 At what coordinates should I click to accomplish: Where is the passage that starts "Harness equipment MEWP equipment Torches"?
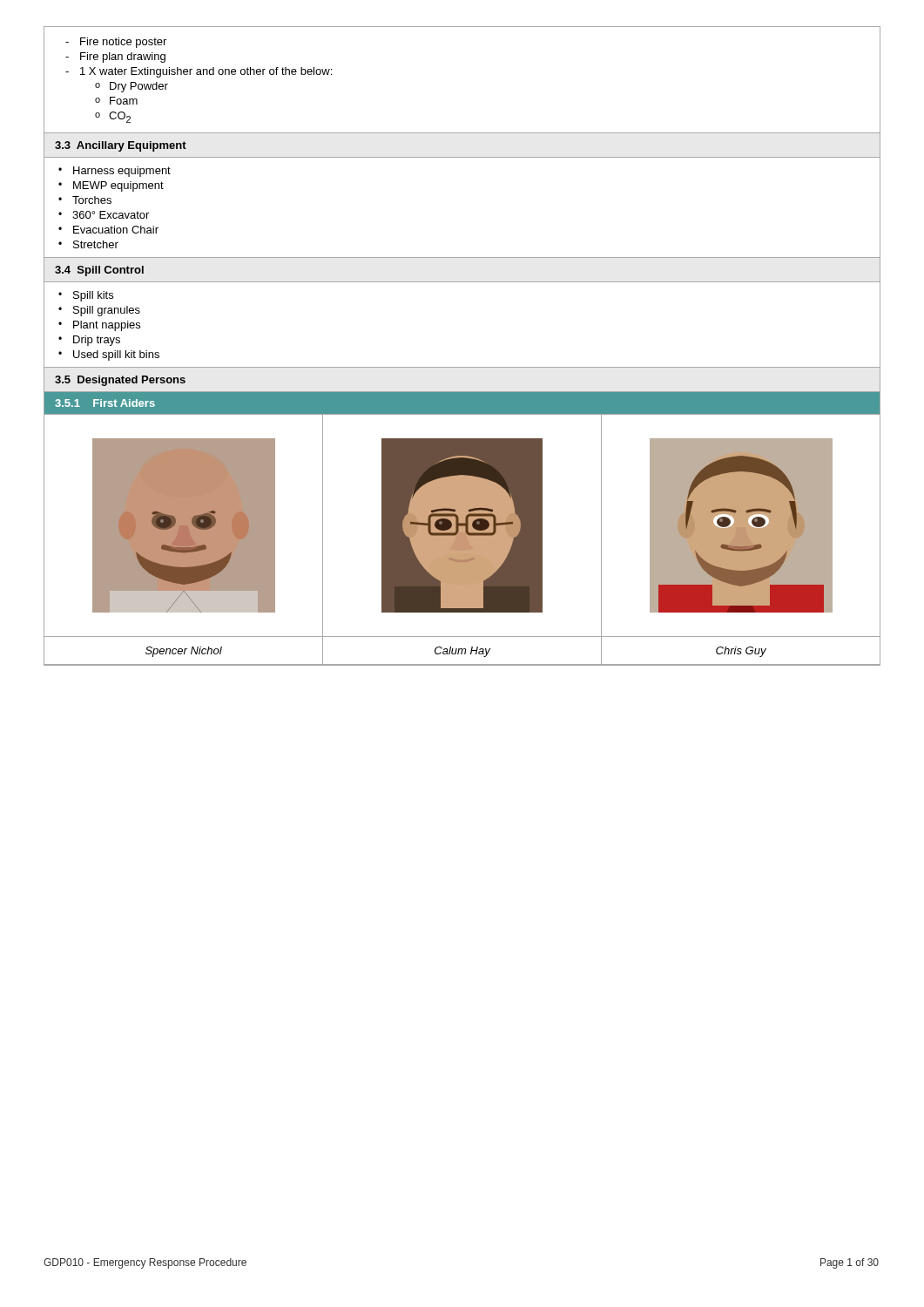pyautogui.click(x=115, y=172)
